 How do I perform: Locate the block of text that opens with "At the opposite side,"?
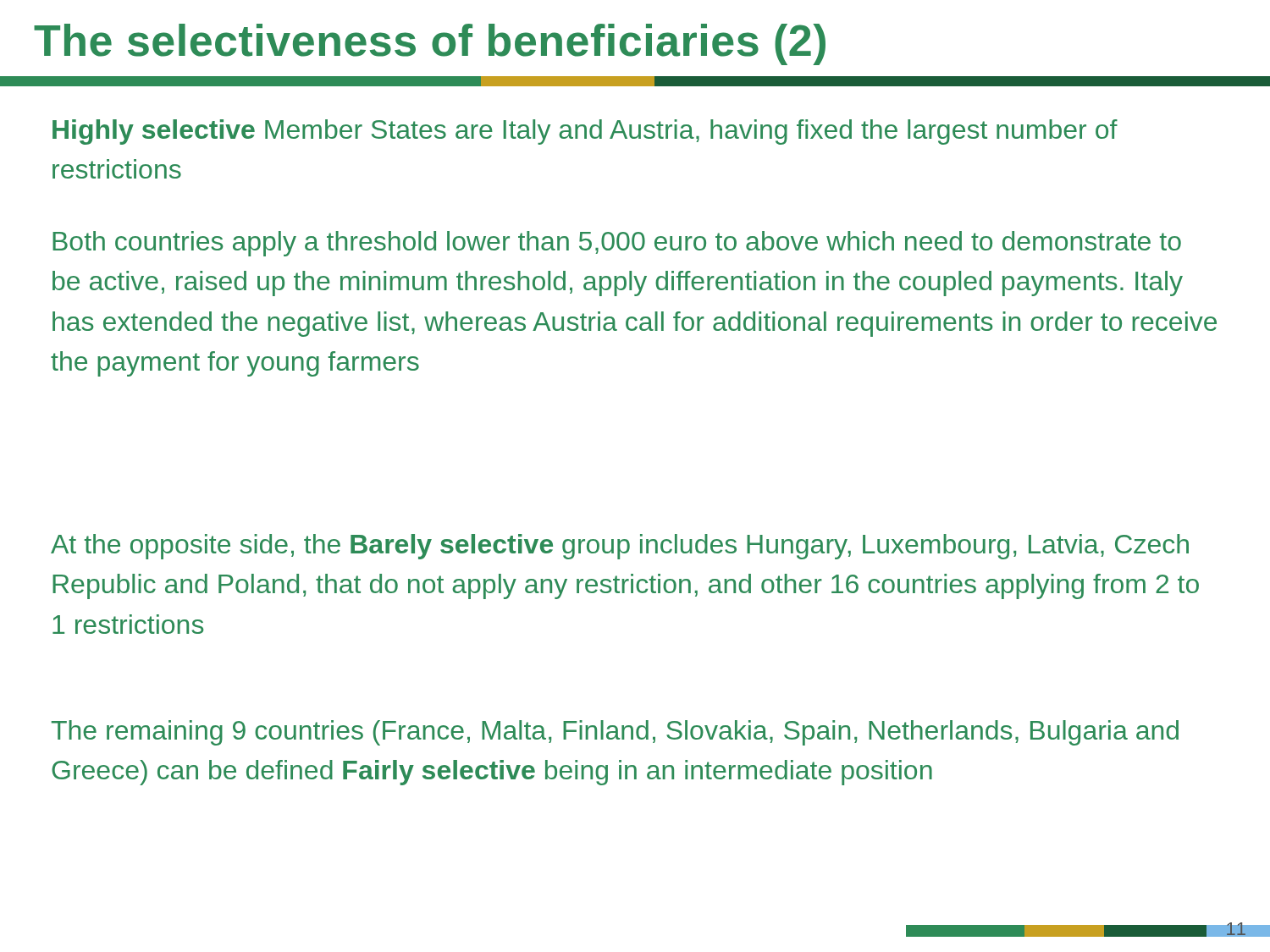tap(635, 585)
